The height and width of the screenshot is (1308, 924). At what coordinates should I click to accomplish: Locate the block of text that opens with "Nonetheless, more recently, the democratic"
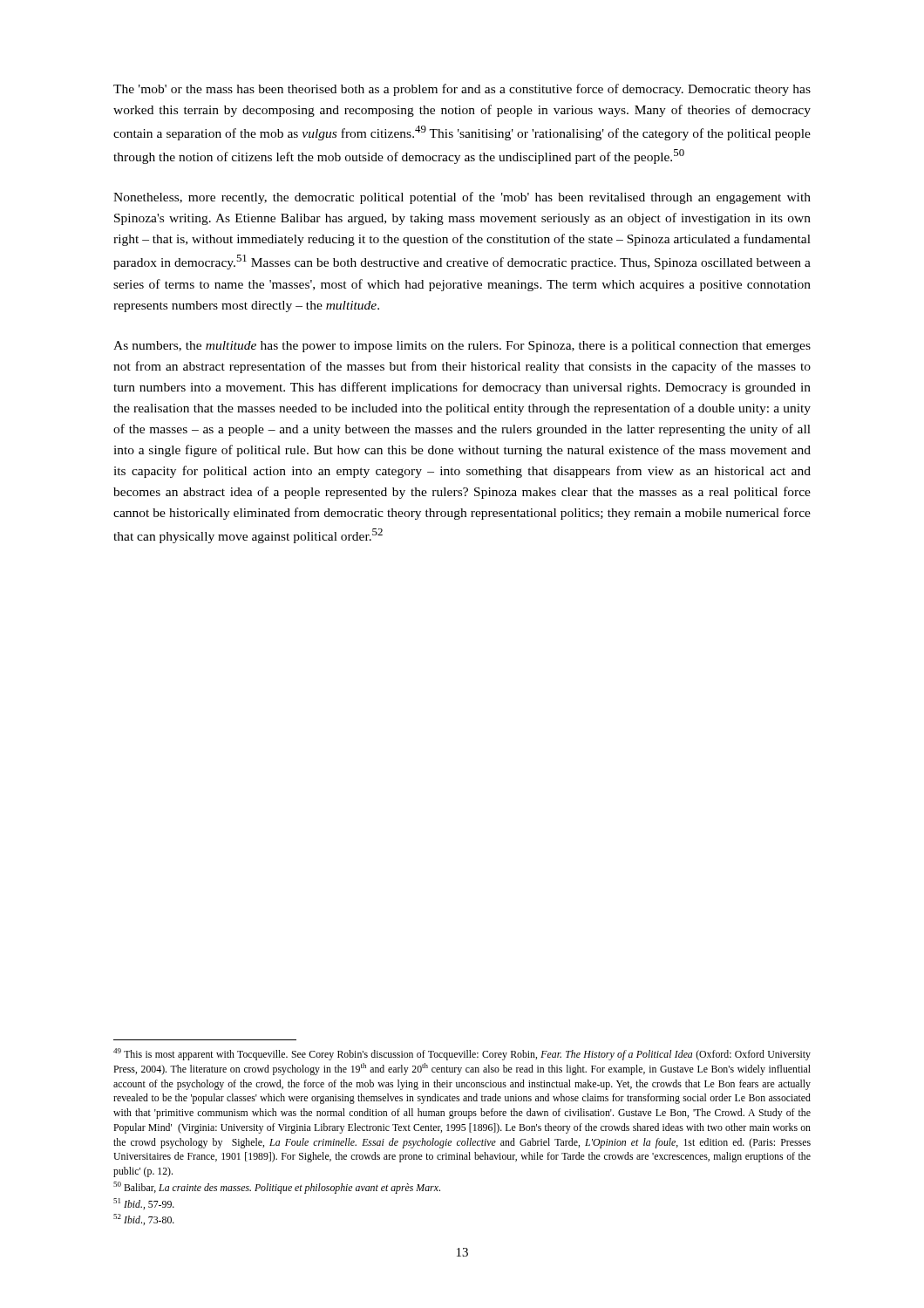tap(462, 251)
